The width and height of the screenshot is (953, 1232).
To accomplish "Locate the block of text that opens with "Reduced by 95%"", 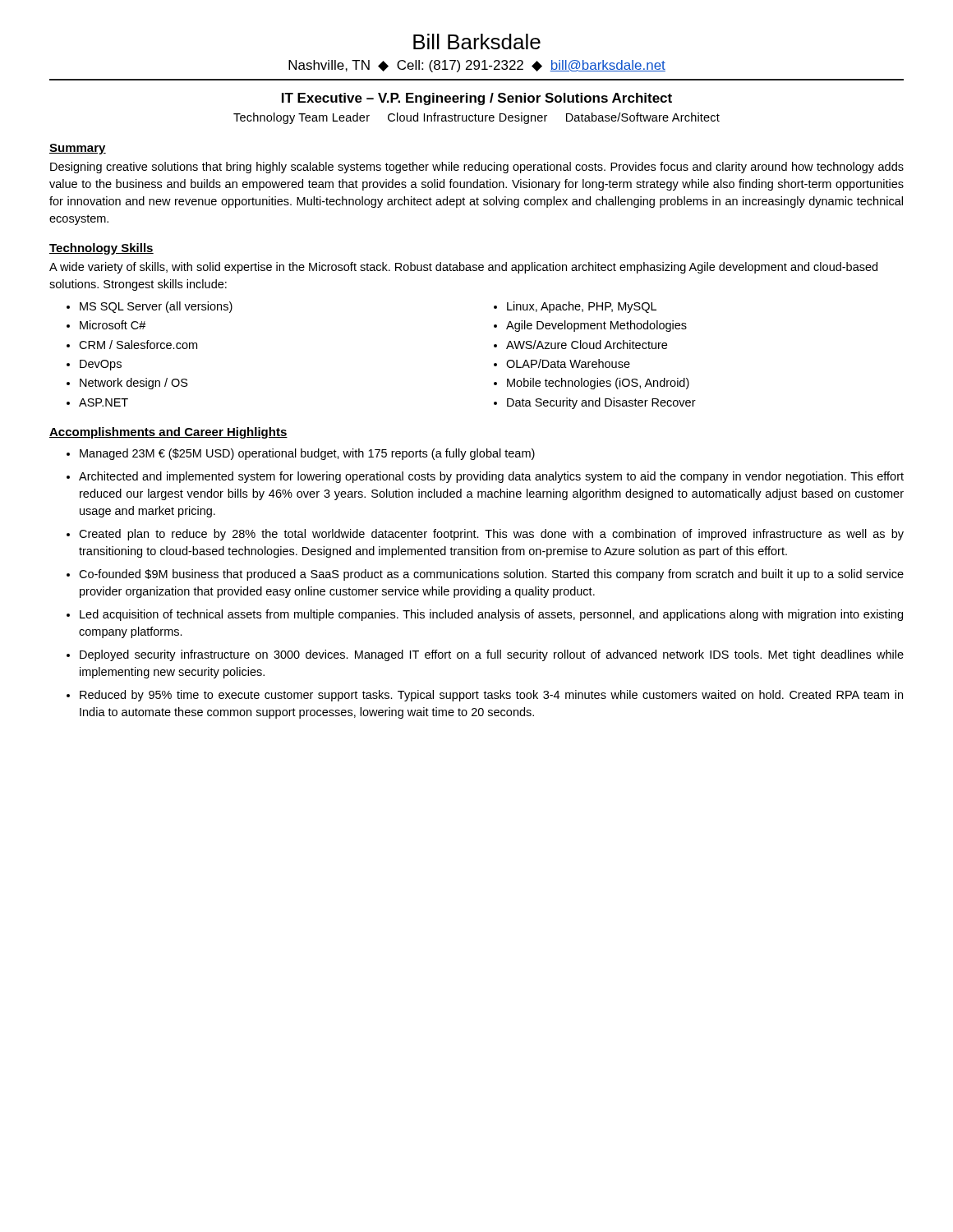I will 491,704.
